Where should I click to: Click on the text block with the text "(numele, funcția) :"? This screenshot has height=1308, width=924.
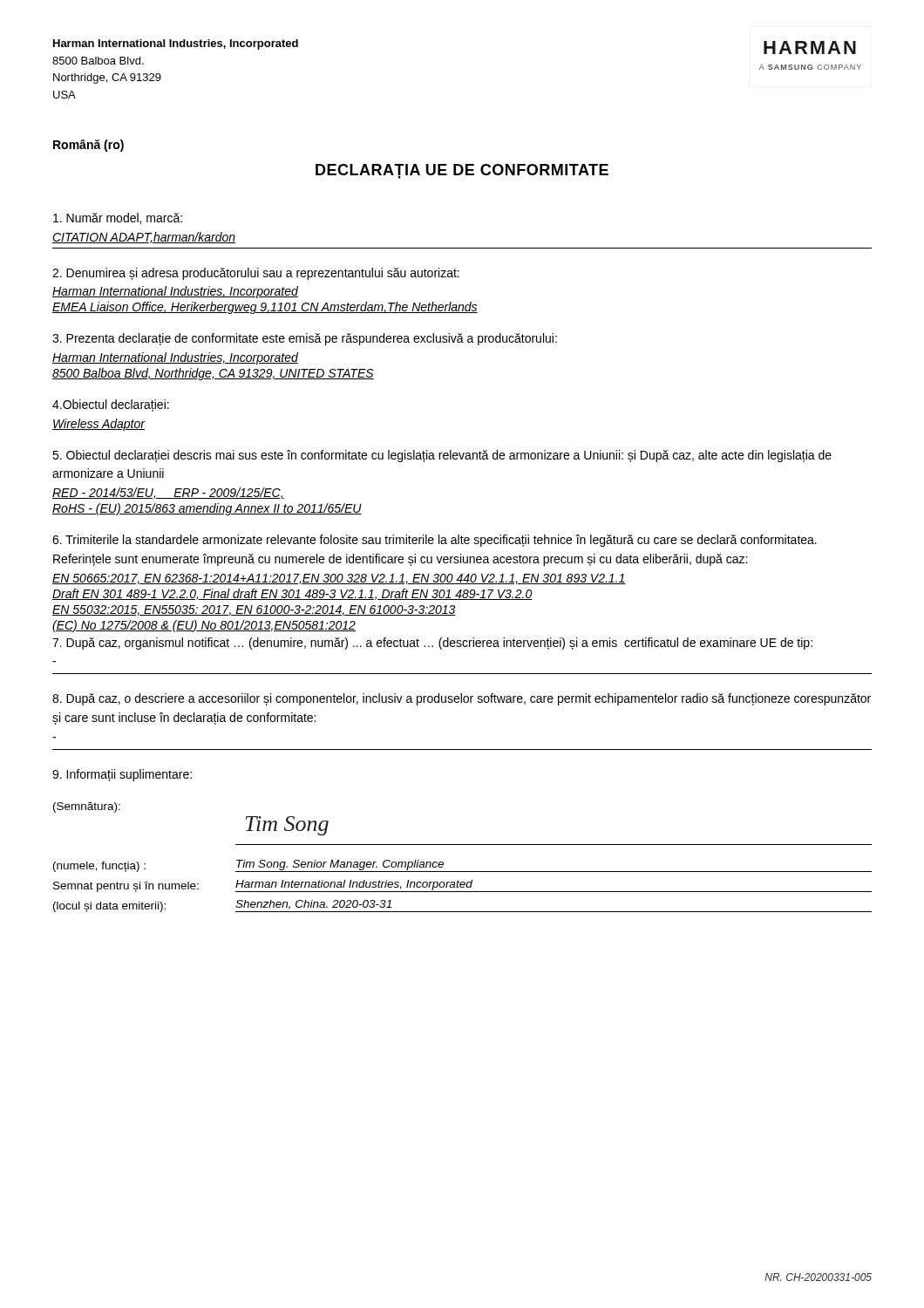point(462,865)
